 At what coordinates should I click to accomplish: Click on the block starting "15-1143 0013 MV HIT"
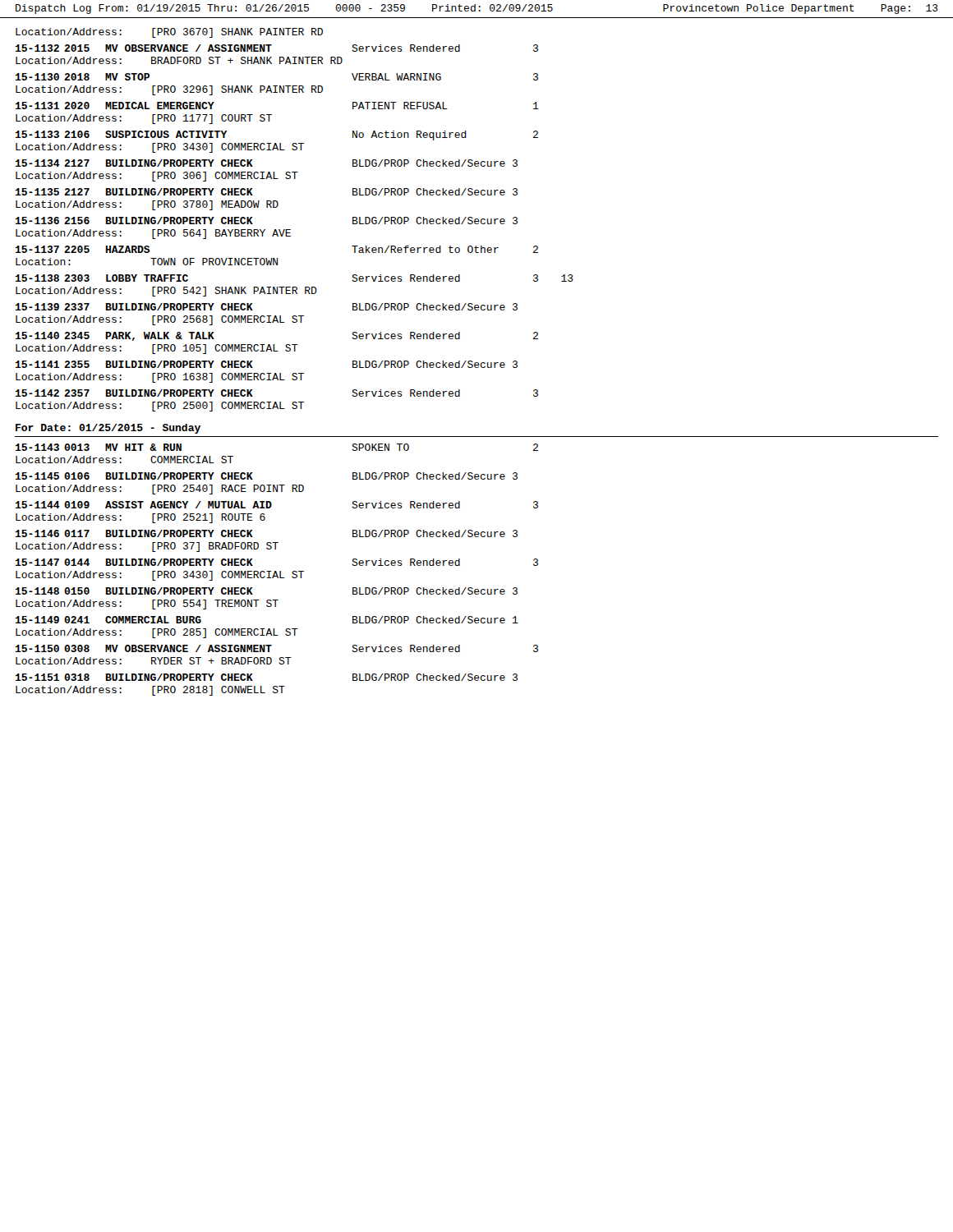pyautogui.click(x=51, y=447)
